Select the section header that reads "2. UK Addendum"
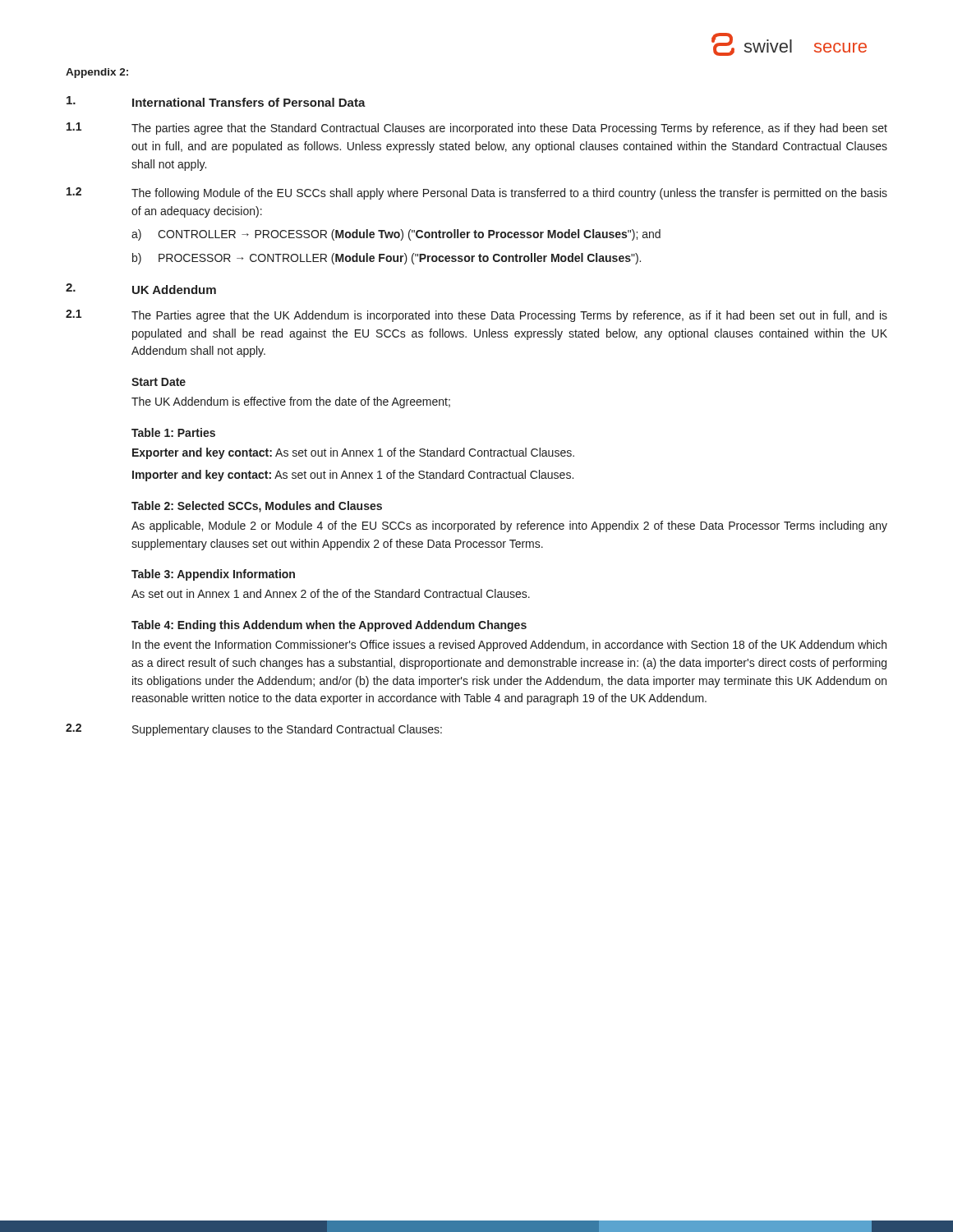The width and height of the screenshot is (953, 1232). point(141,289)
